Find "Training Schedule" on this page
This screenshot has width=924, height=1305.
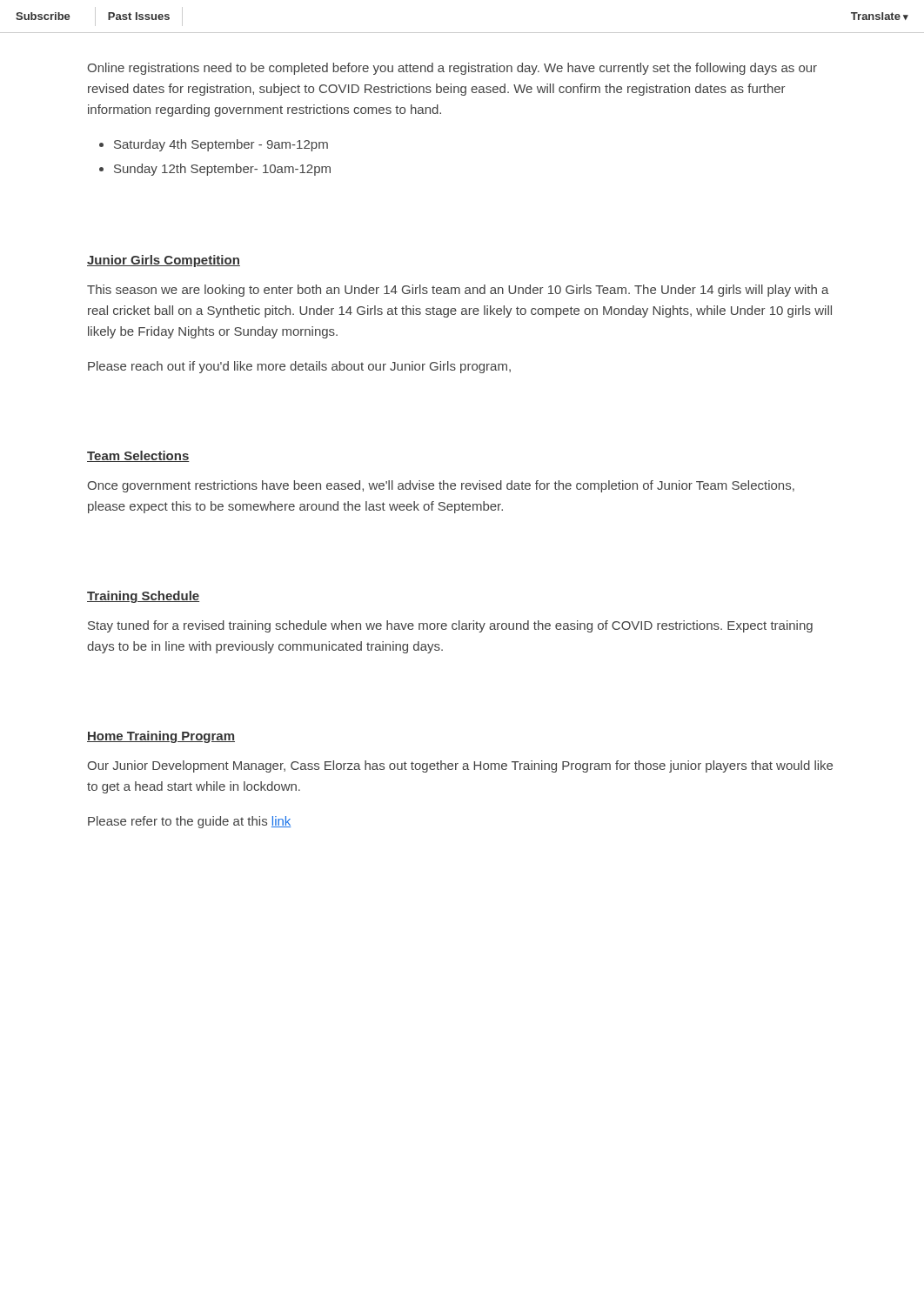143,596
